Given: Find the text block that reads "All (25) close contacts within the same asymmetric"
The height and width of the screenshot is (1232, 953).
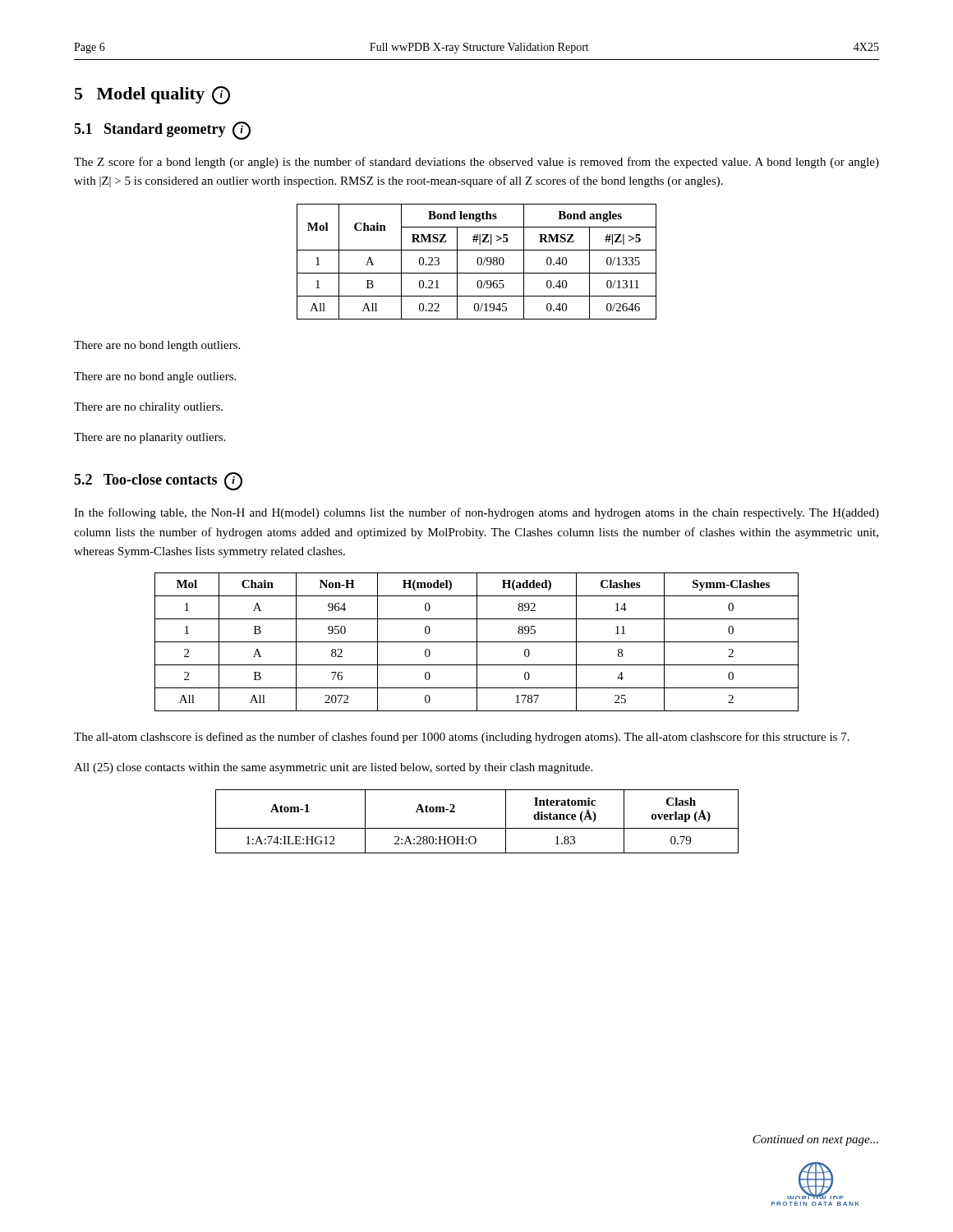Looking at the screenshot, I should tap(476, 768).
